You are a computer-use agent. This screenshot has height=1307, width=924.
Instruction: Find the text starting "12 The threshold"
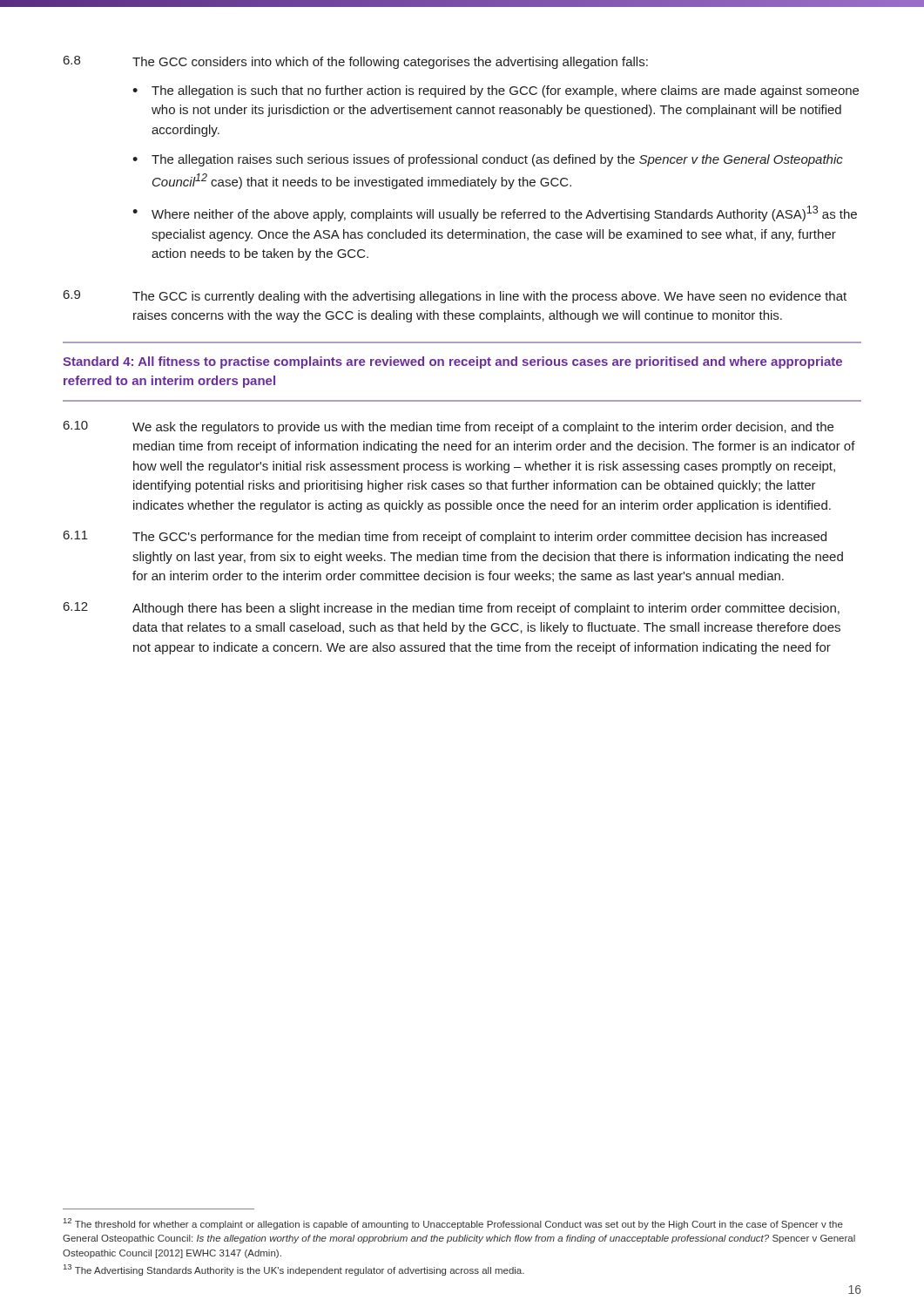459,1245
